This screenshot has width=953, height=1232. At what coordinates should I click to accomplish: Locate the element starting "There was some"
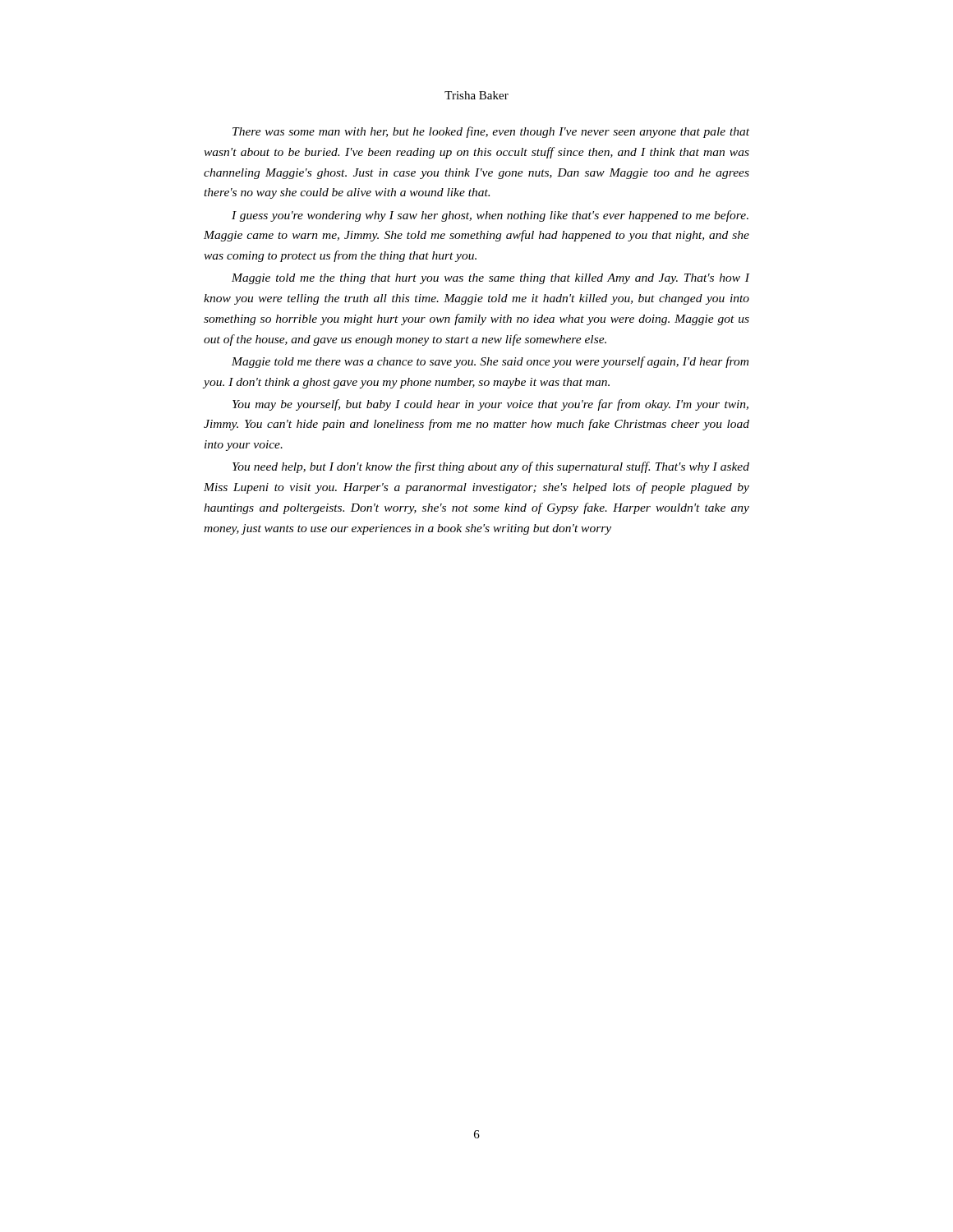click(476, 330)
